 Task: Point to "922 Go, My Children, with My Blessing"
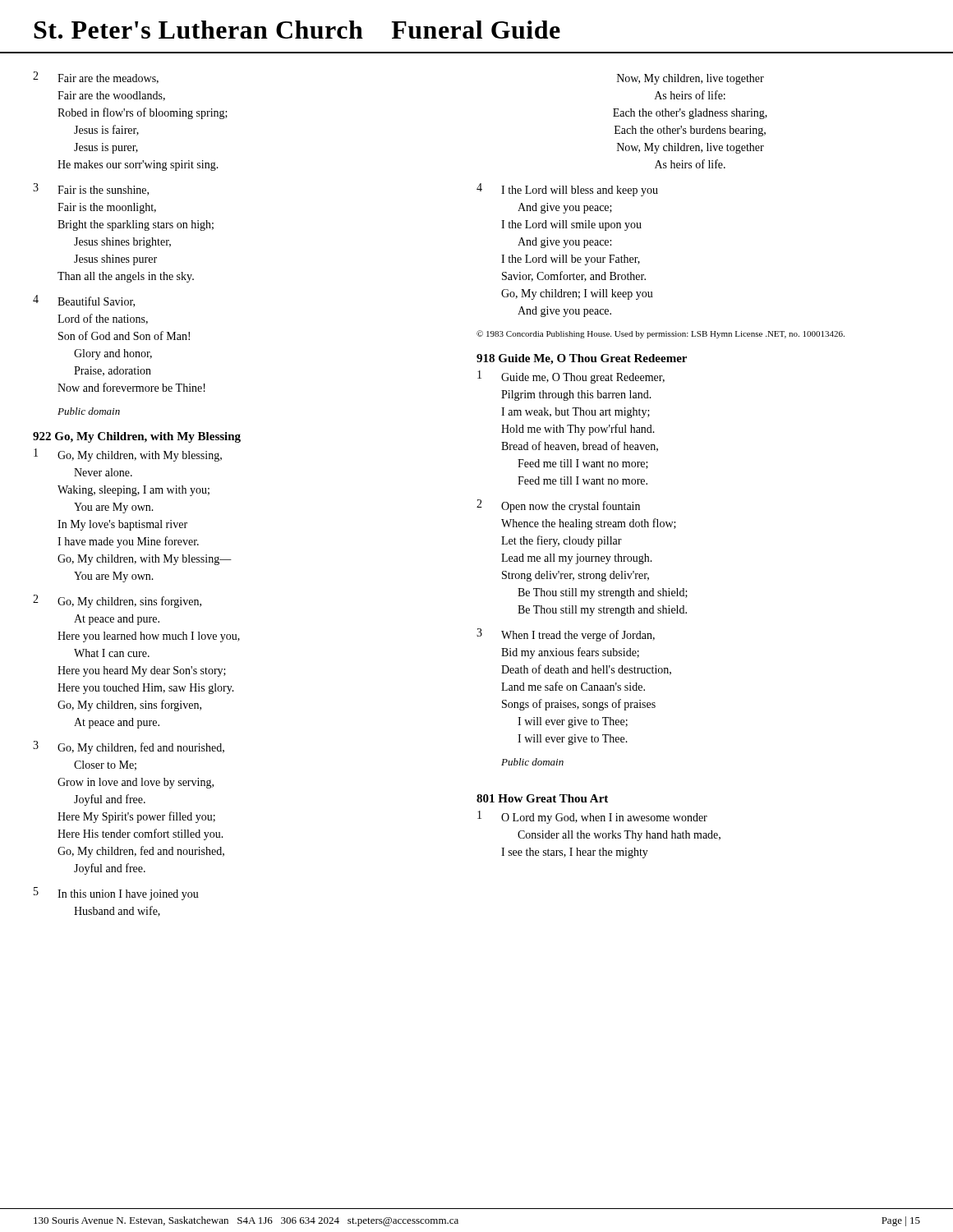[137, 436]
